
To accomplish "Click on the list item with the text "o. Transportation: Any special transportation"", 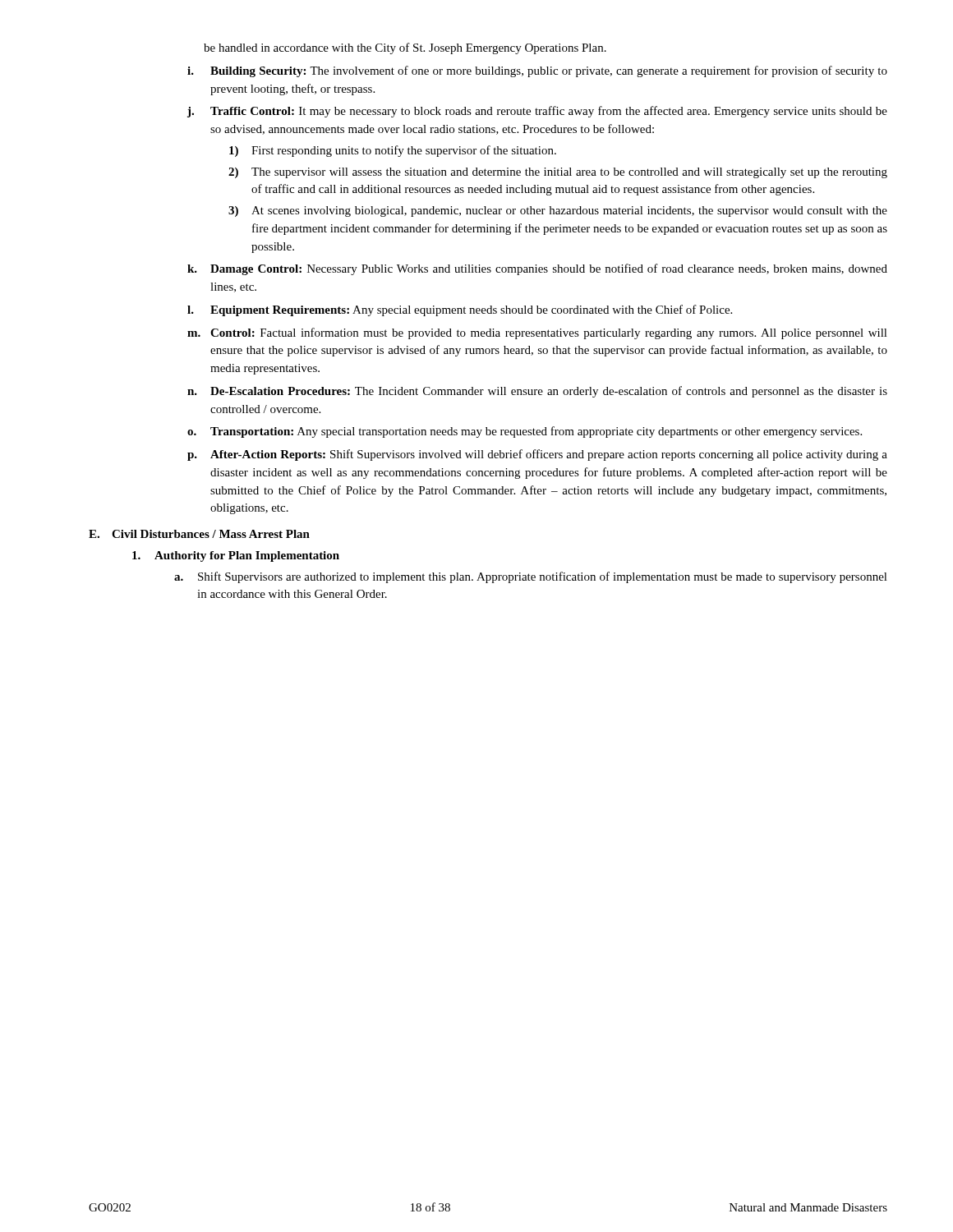I will click(x=537, y=432).
